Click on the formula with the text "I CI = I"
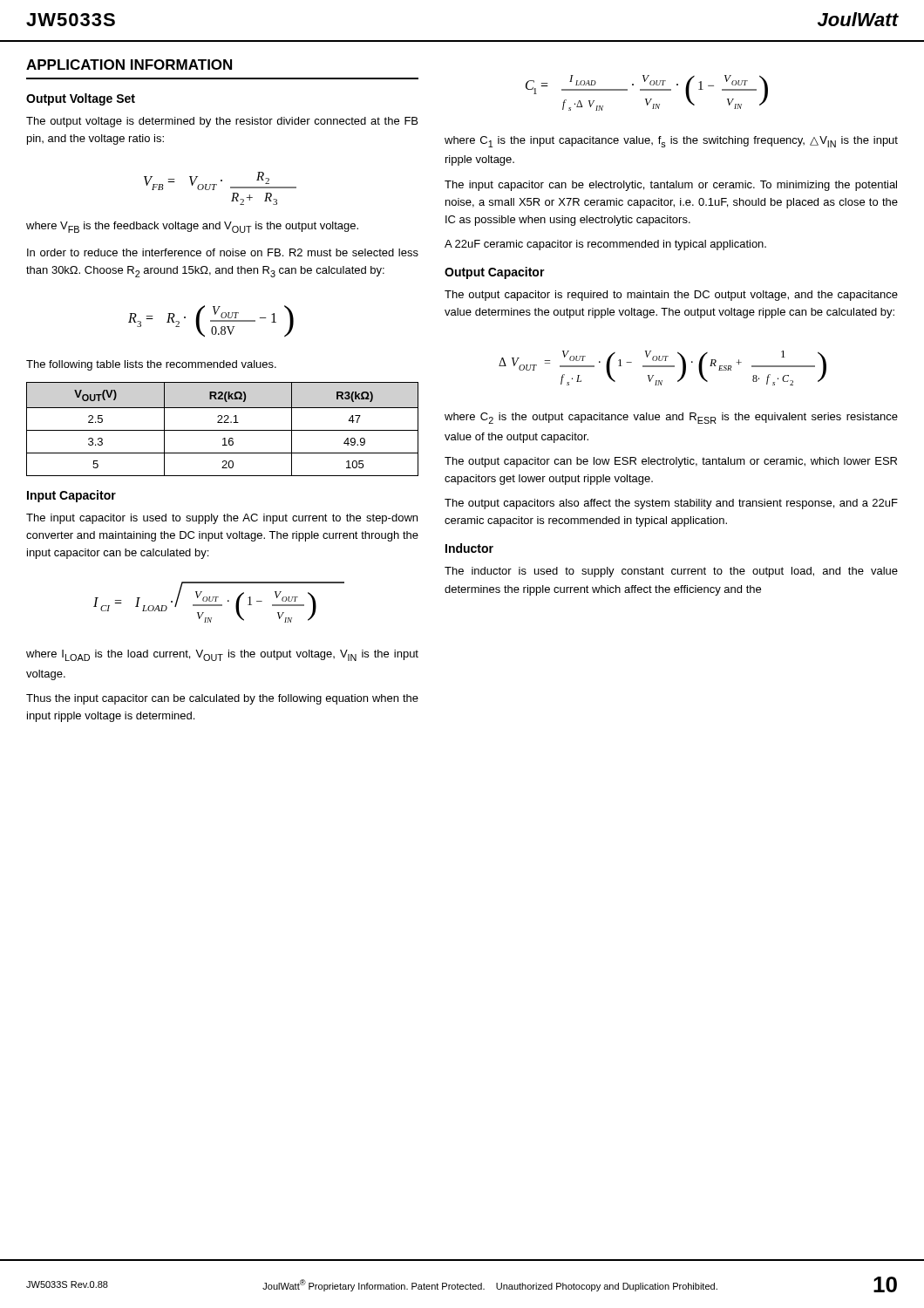The width and height of the screenshot is (924, 1308). tap(222, 604)
